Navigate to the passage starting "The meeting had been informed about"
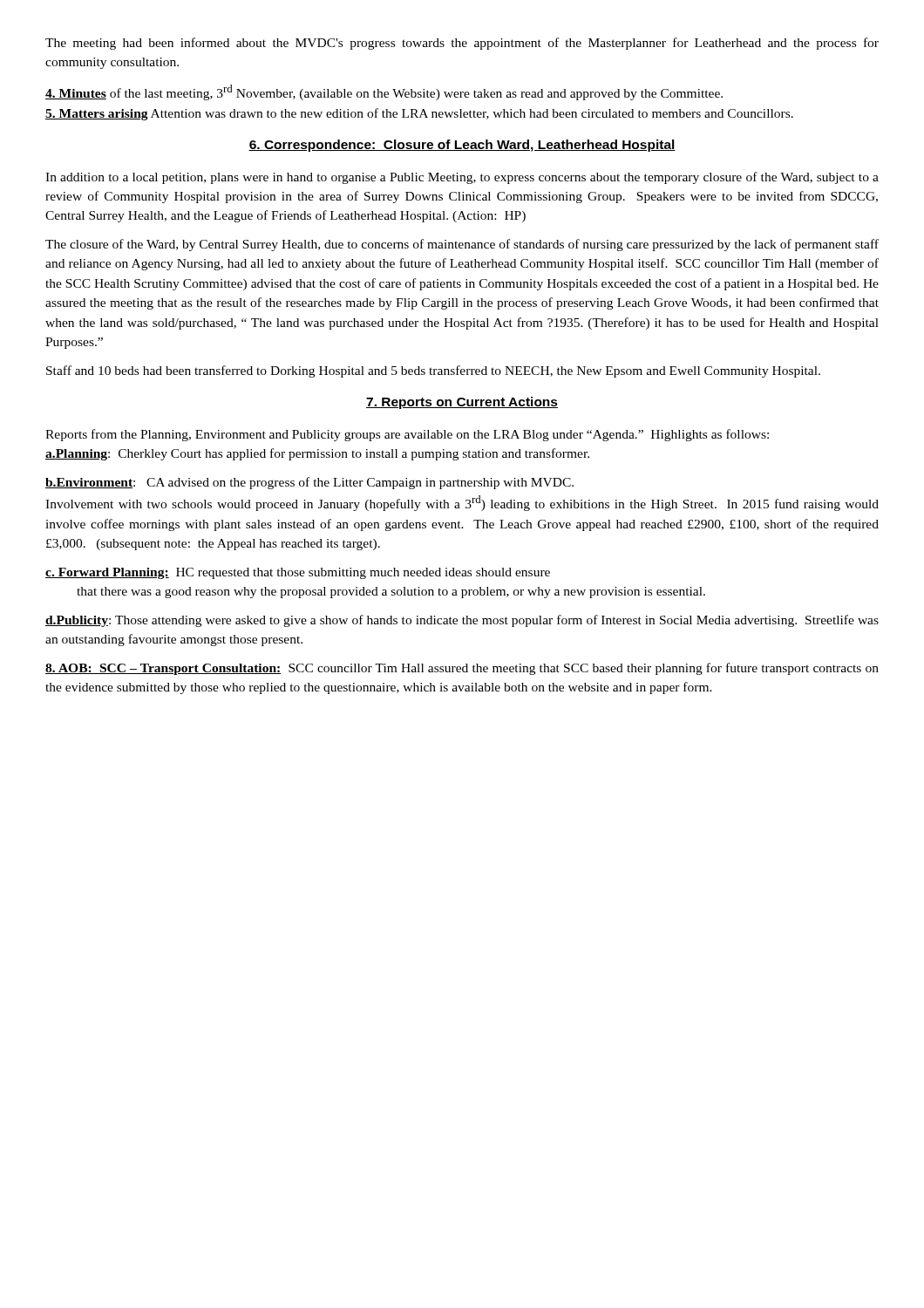The image size is (924, 1308). pos(462,52)
